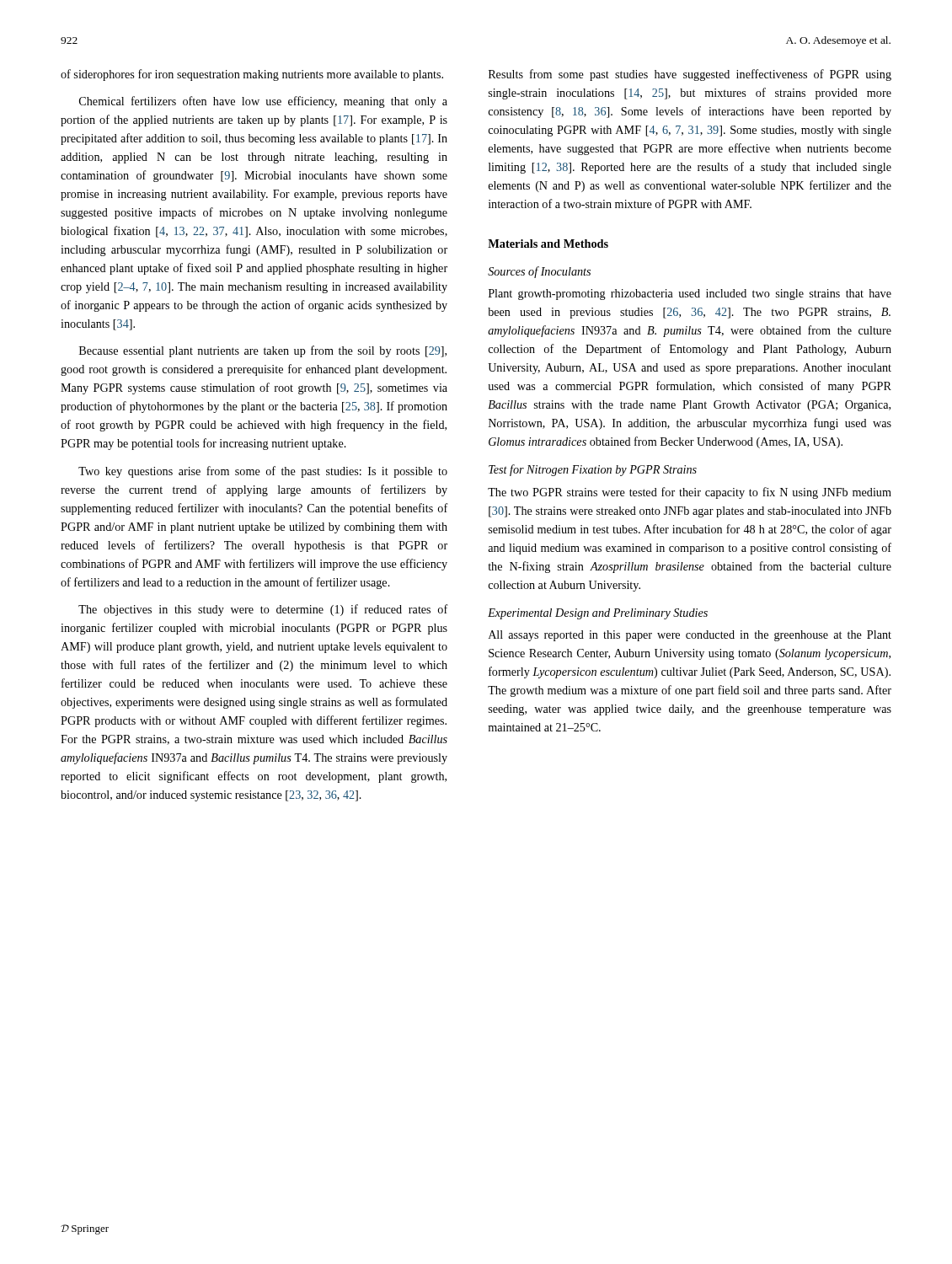Click where it says "Sources of Inoculants"
This screenshot has width=952, height=1264.
(539, 271)
